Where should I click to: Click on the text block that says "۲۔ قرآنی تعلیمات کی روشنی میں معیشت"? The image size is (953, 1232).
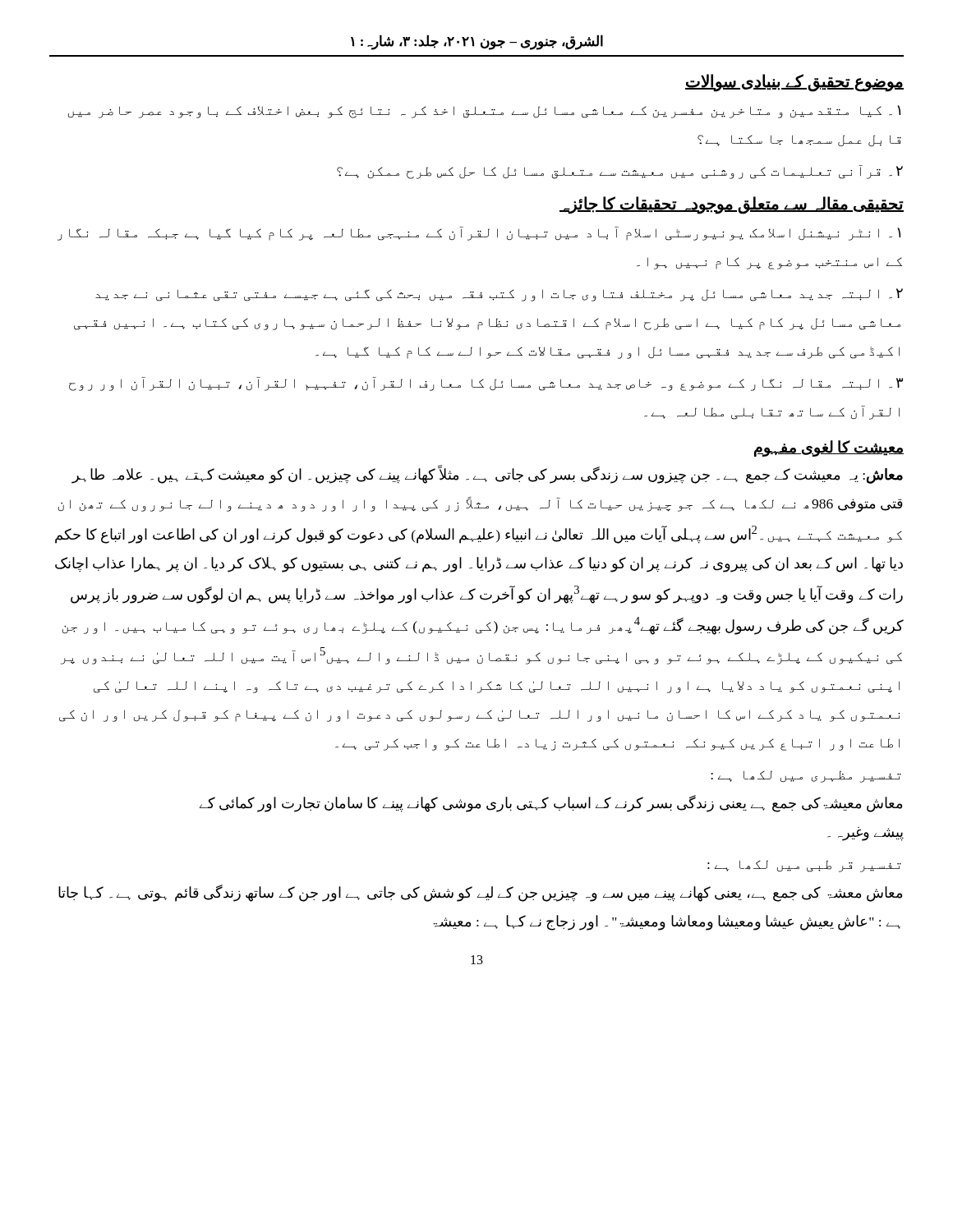[x=620, y=171]
